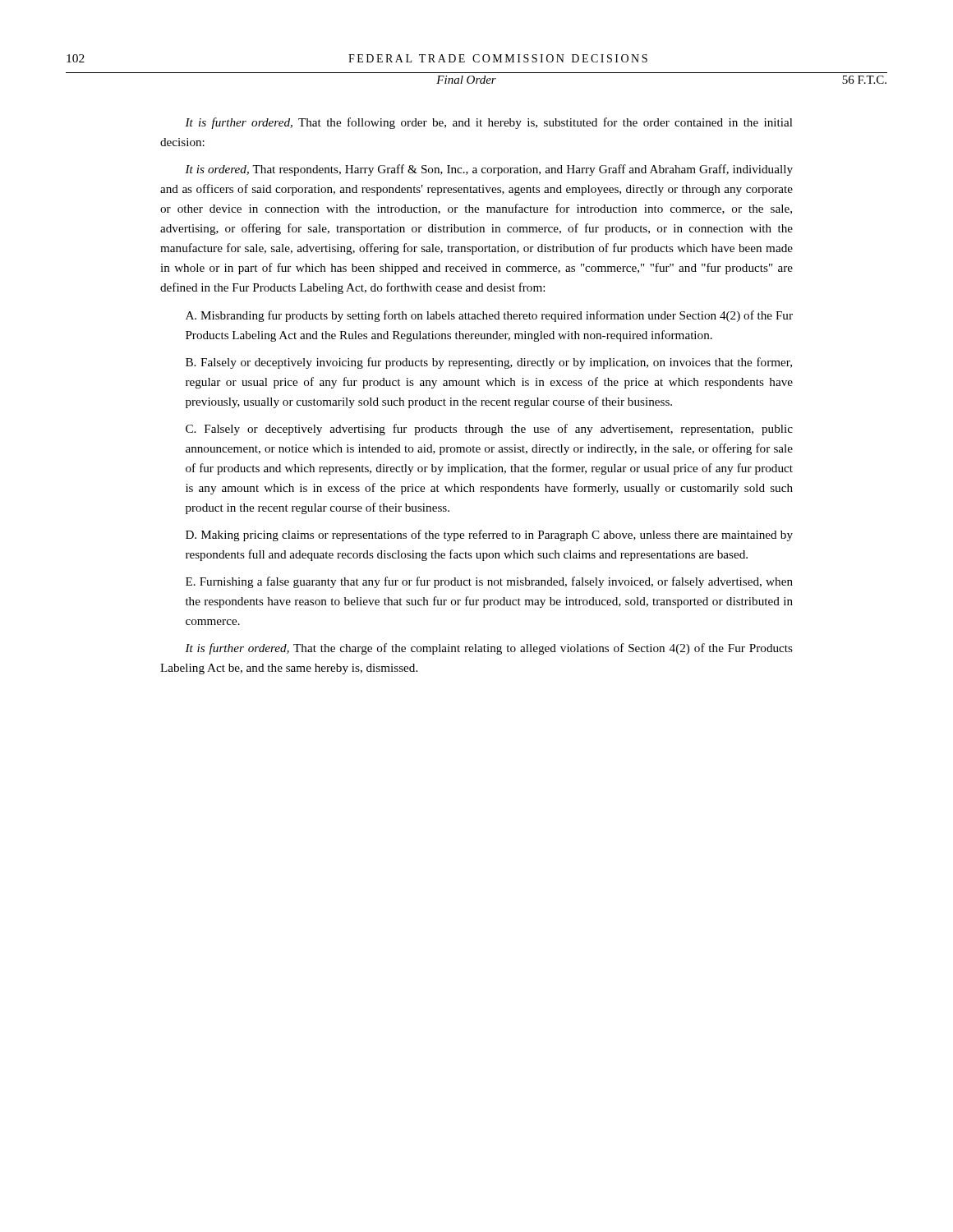Find the block on this page that starts "A. Misbranding fur products"
This screenshot has width=953, height=1232.
tap(476, 325)
